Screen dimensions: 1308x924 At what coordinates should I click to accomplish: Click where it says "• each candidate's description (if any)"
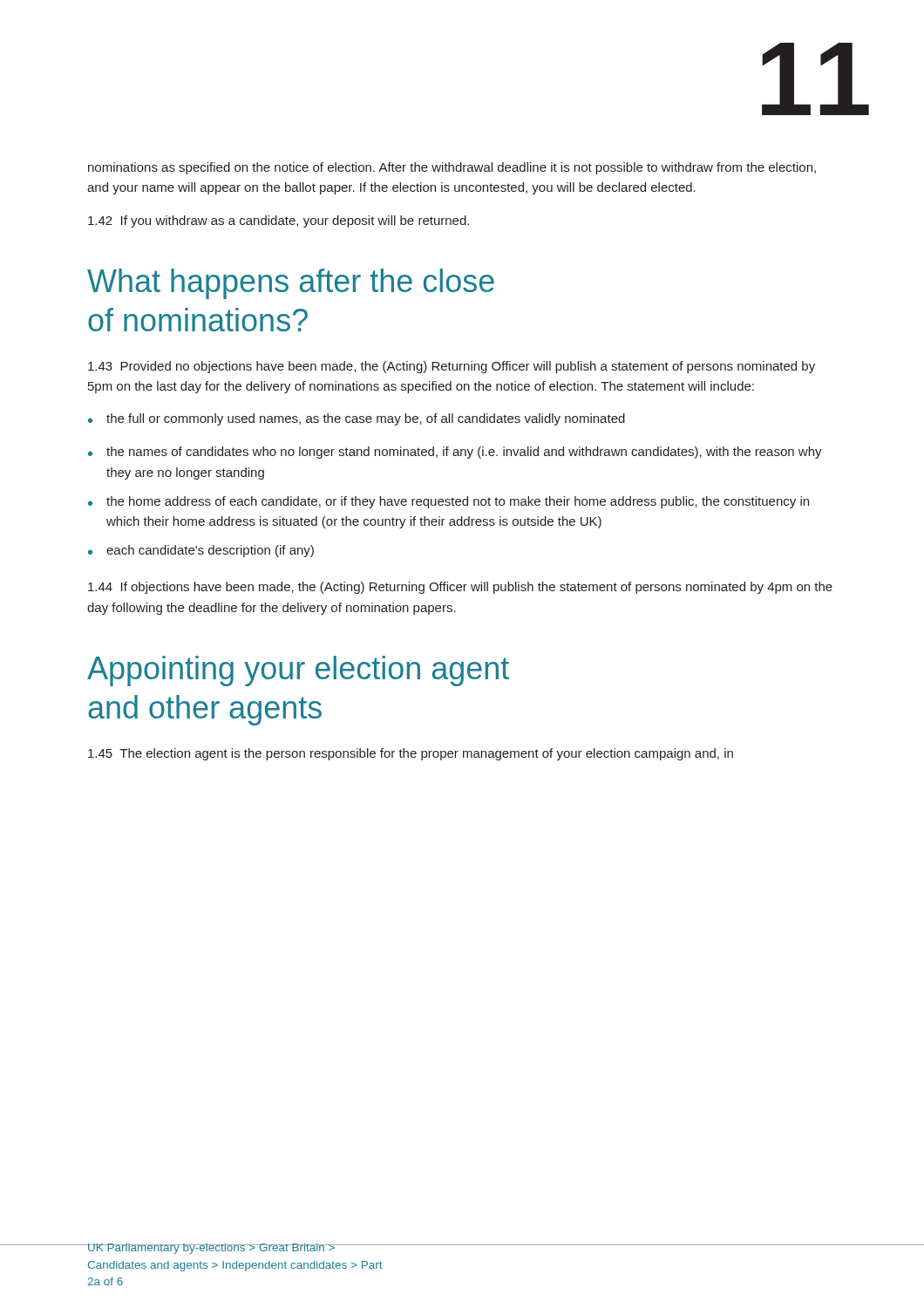(201, 551)
